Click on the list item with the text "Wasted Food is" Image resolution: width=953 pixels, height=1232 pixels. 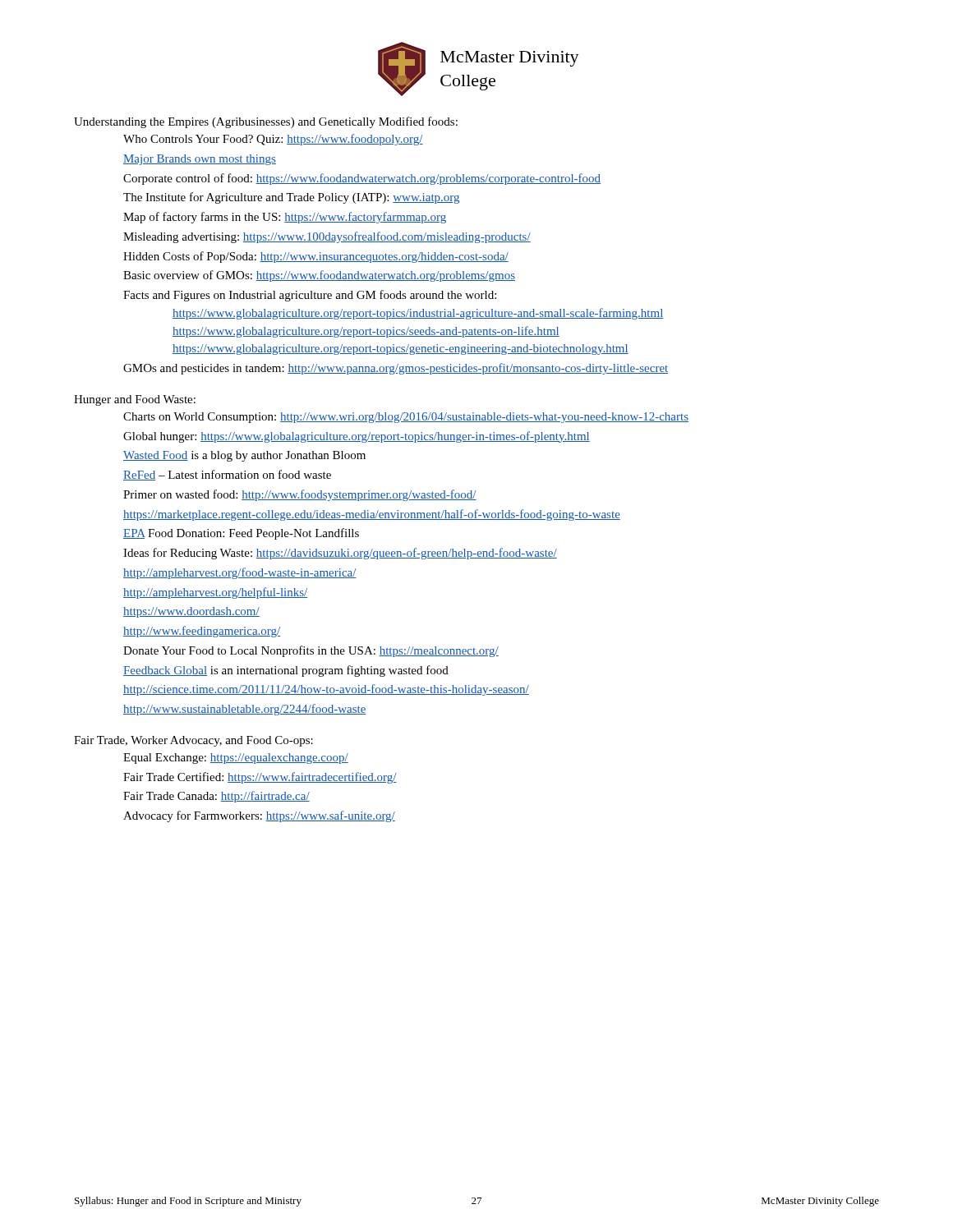[245, 455]
